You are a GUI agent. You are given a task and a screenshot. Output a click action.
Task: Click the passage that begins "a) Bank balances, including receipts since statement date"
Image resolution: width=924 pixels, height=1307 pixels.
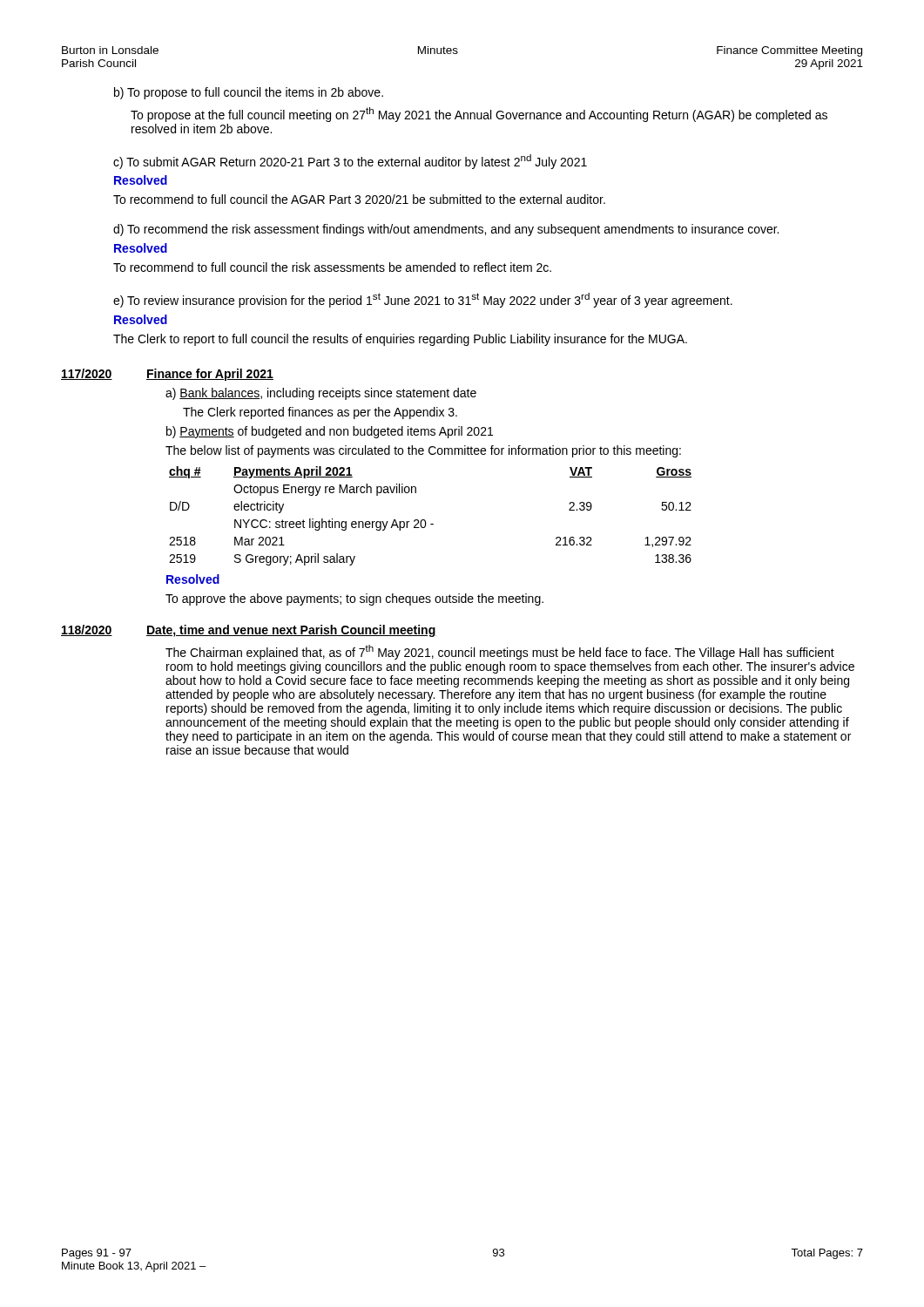pos(321,394)
